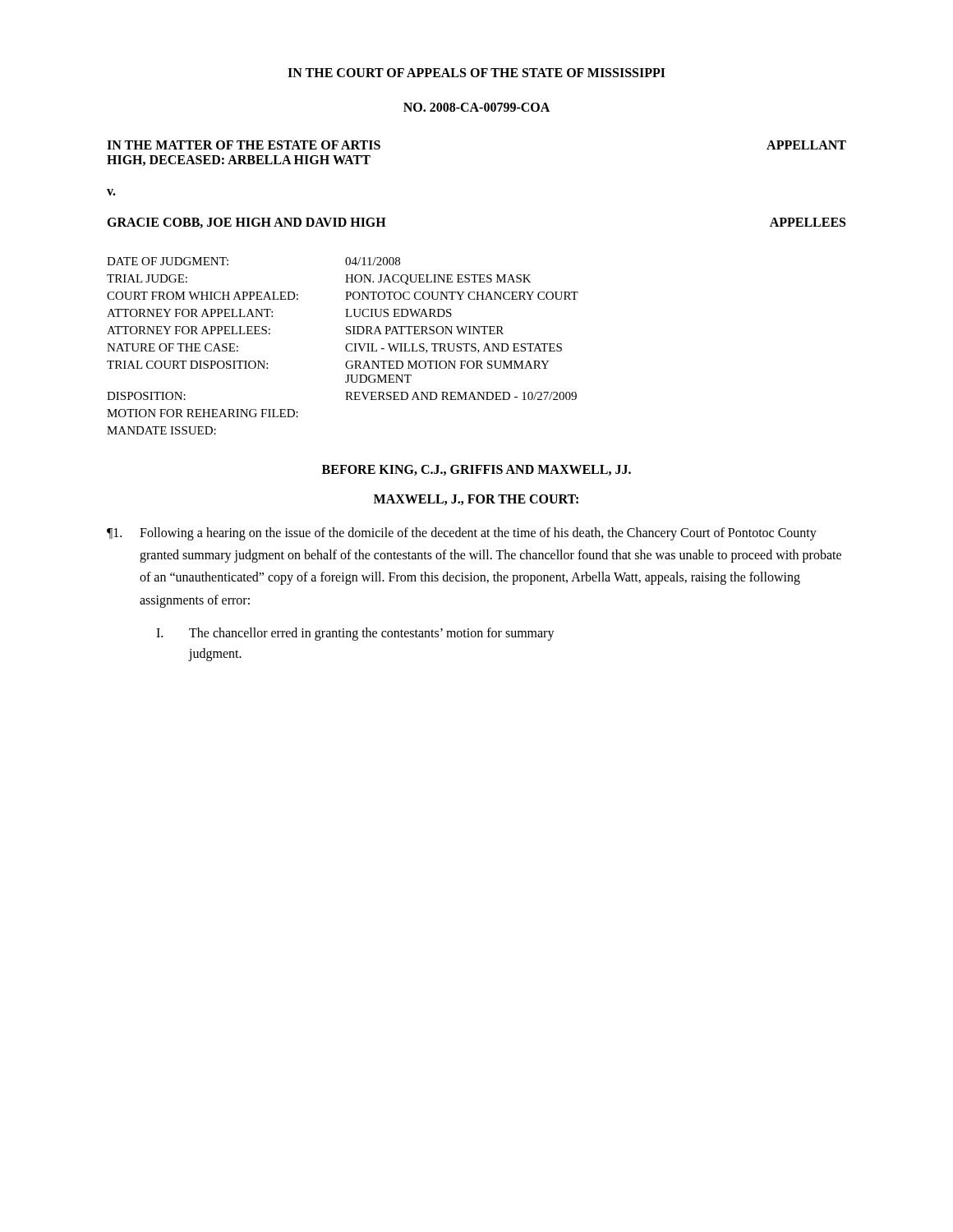
Task: Select the table that reads "COURT FROM WHICH"
Action: point(476,346)
